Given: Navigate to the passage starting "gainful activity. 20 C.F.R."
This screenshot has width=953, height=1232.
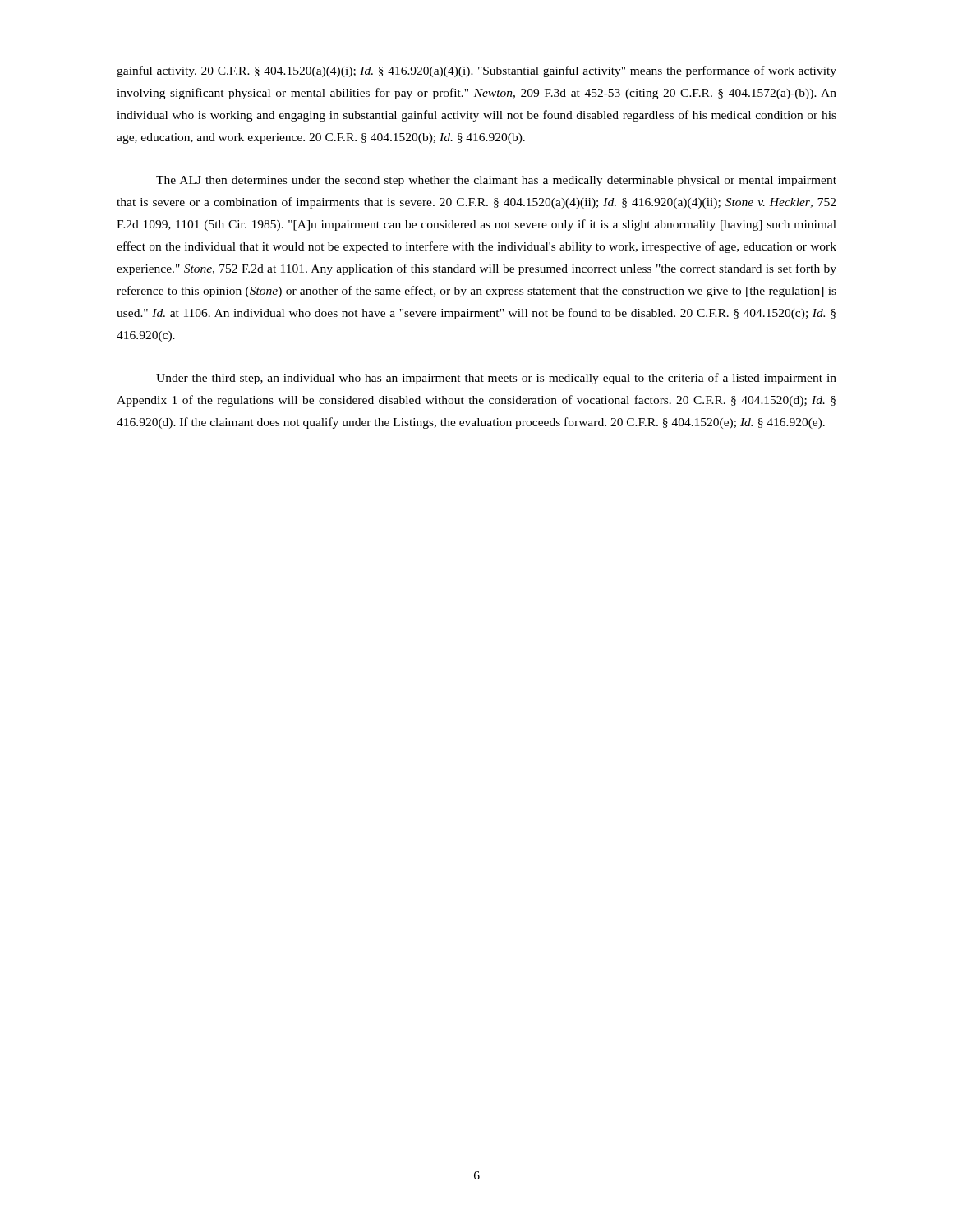Looking at the screenshot, I should [476, 104].
